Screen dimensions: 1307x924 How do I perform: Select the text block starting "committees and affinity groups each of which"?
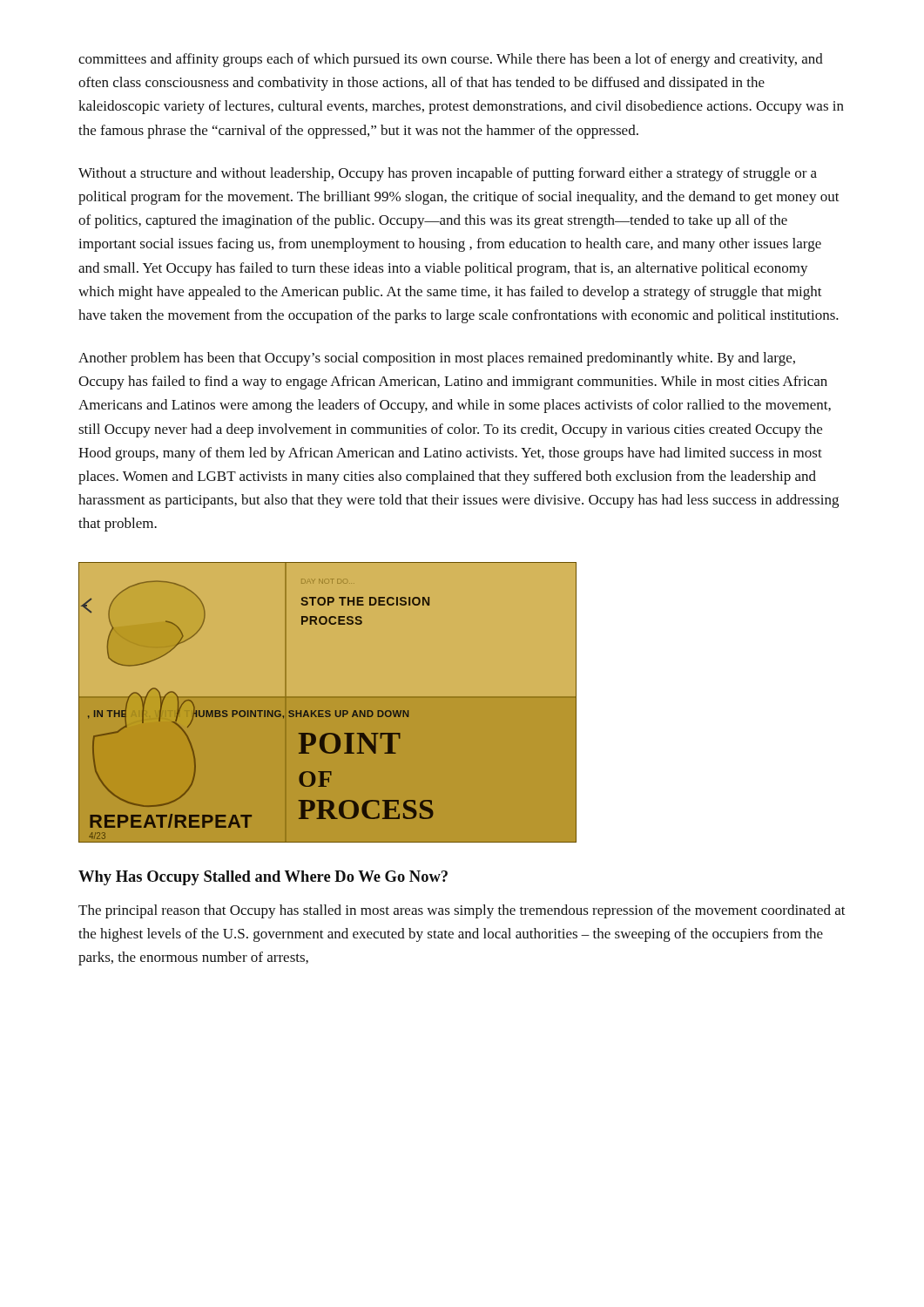pos(461,94)
